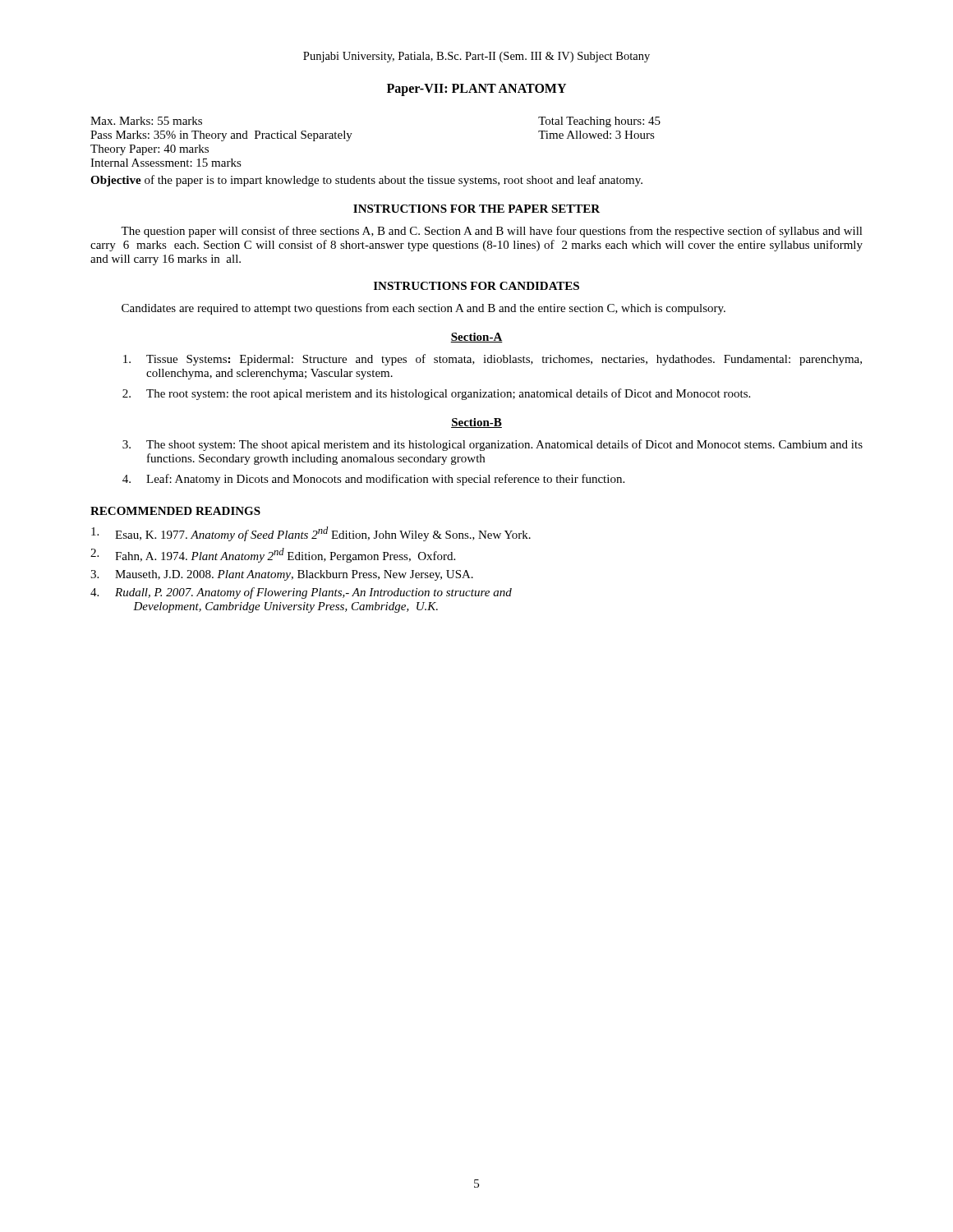The height and width of the screenshot is (1232, 953).
Task: Find the passage starting "Candidates are required to attempt two questions from"
Action: (x=424, y=308)
